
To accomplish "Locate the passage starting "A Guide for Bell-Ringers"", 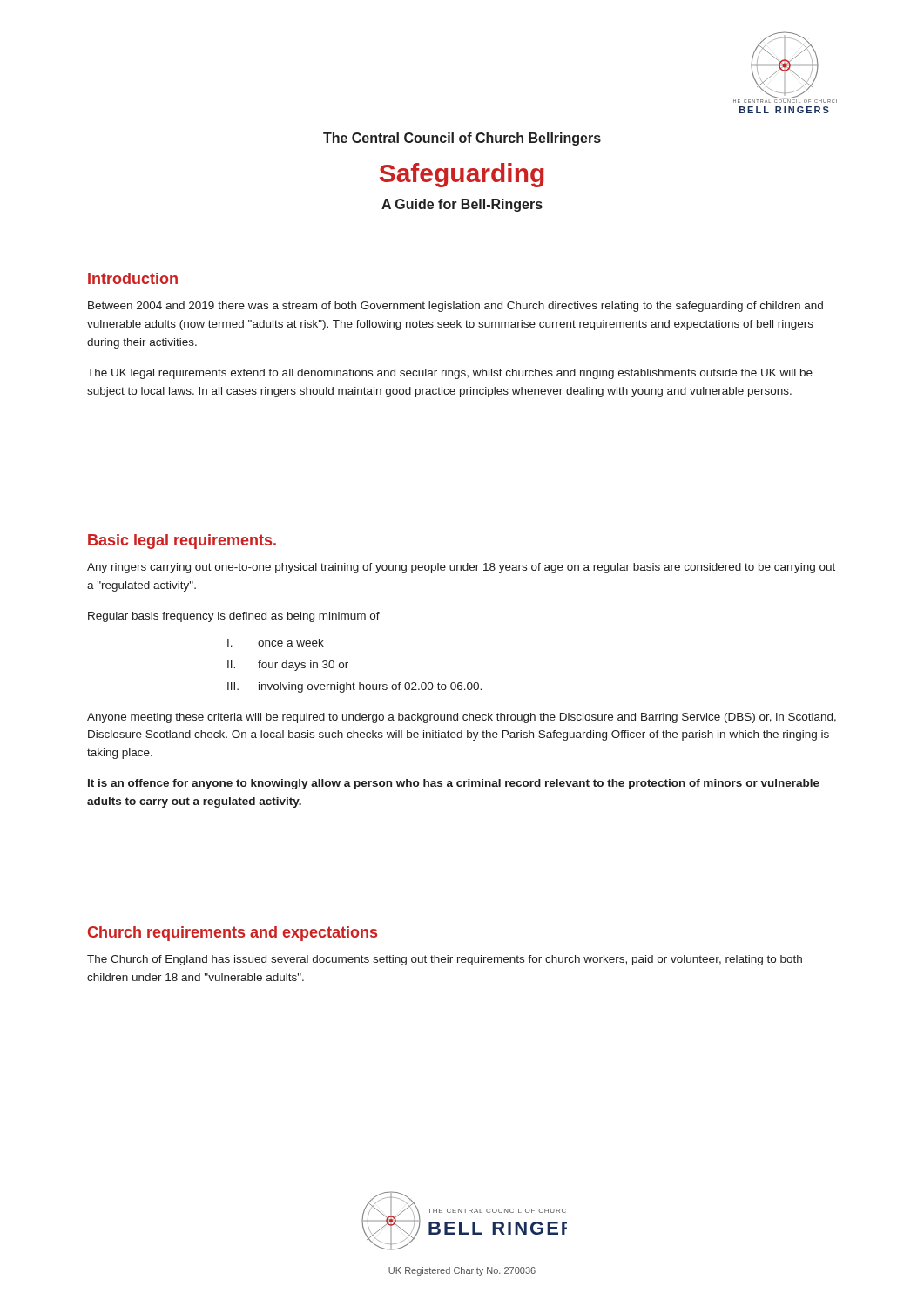I will pos(462,204).
